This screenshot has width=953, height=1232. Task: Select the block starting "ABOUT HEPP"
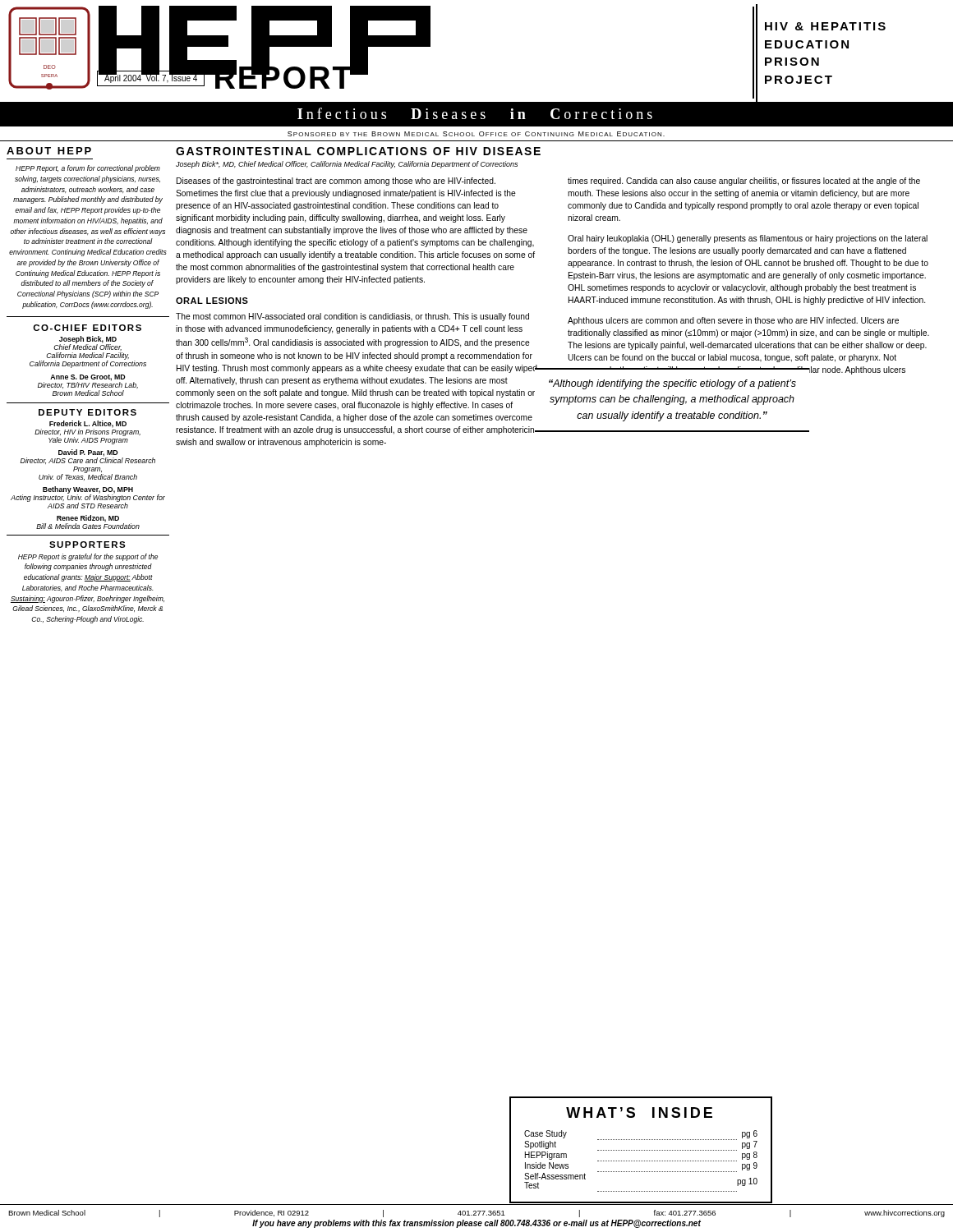click(50, 151)
